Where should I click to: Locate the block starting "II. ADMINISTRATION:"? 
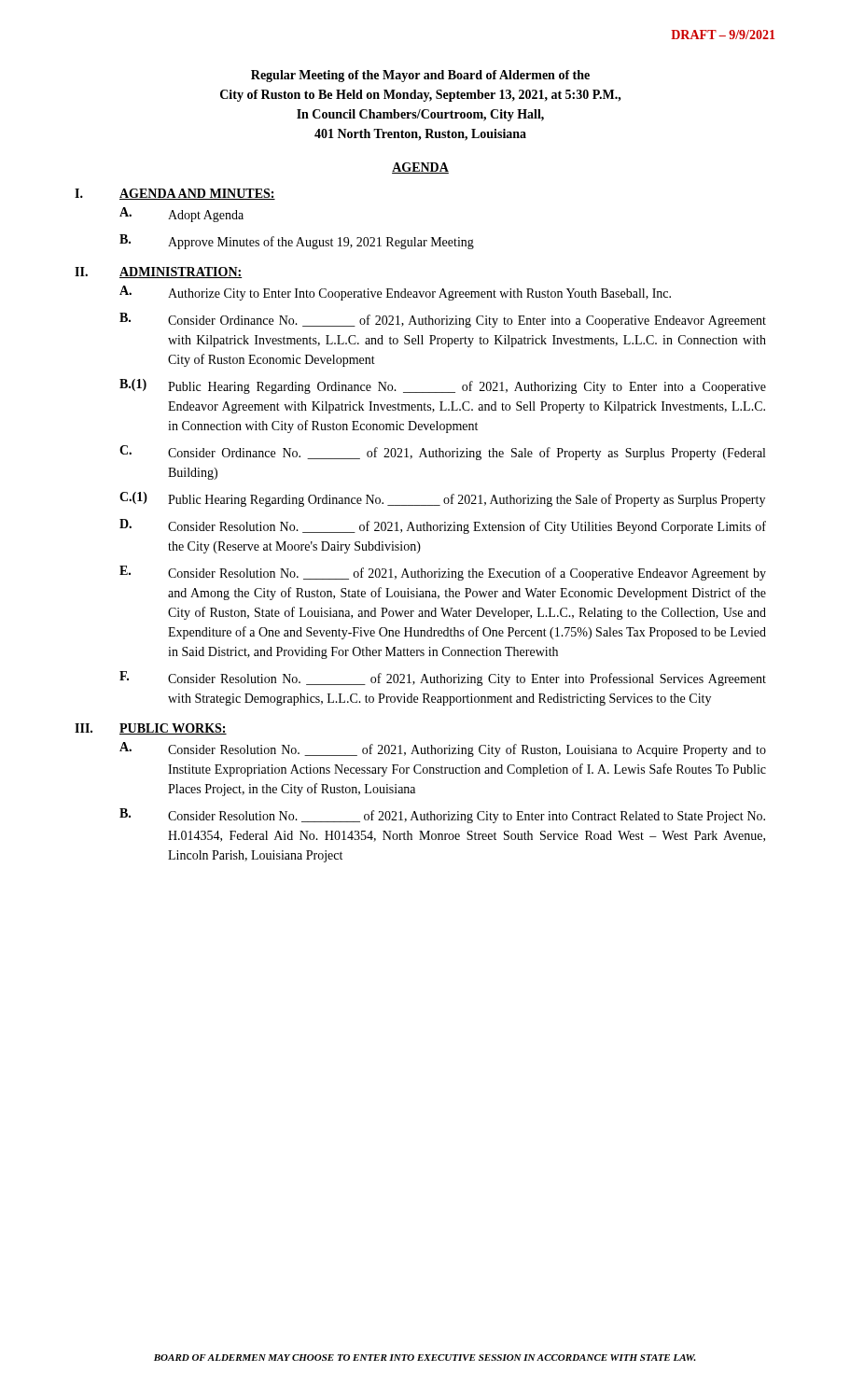pos(158,273)
